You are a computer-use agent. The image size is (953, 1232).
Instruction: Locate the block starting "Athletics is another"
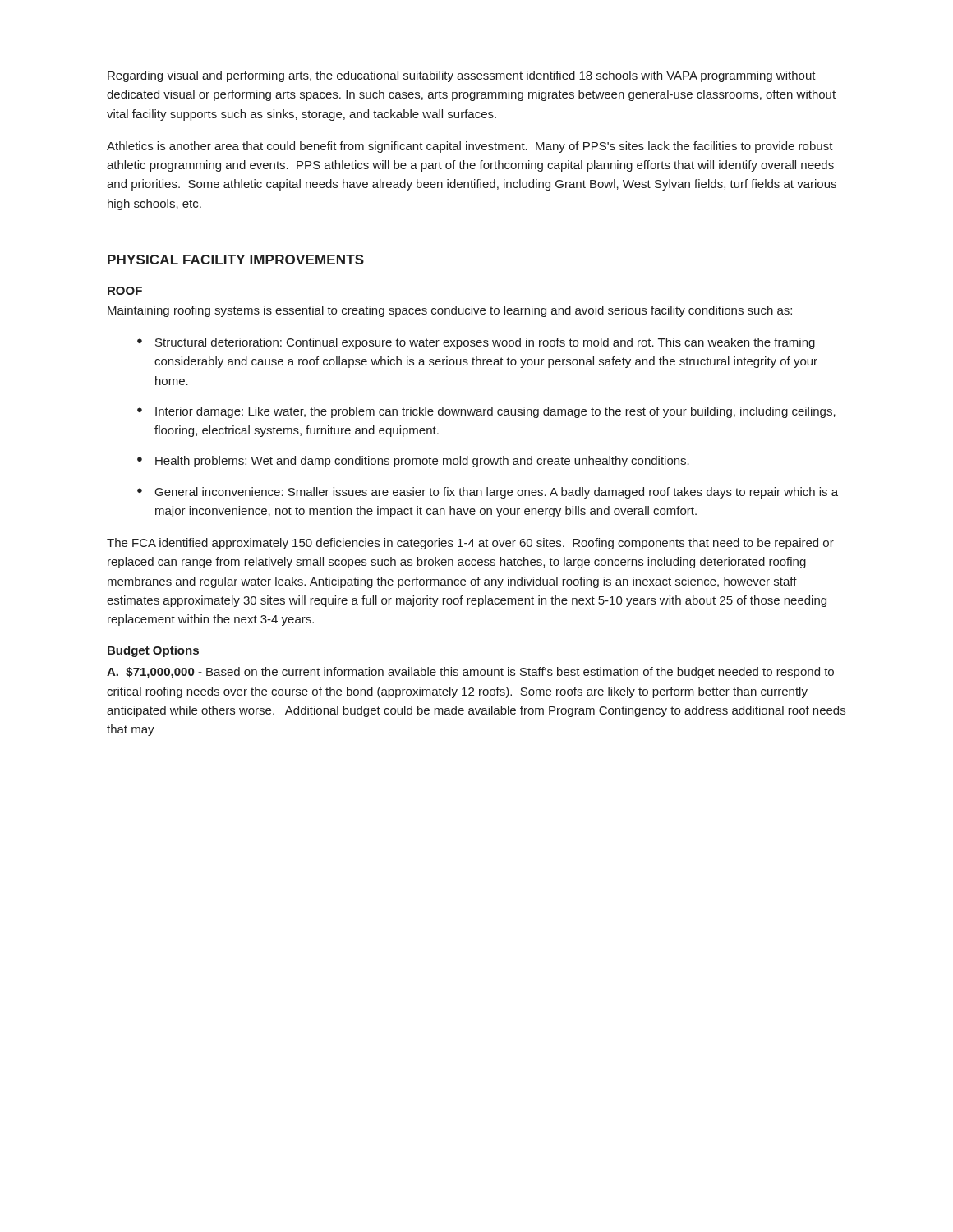472,174
